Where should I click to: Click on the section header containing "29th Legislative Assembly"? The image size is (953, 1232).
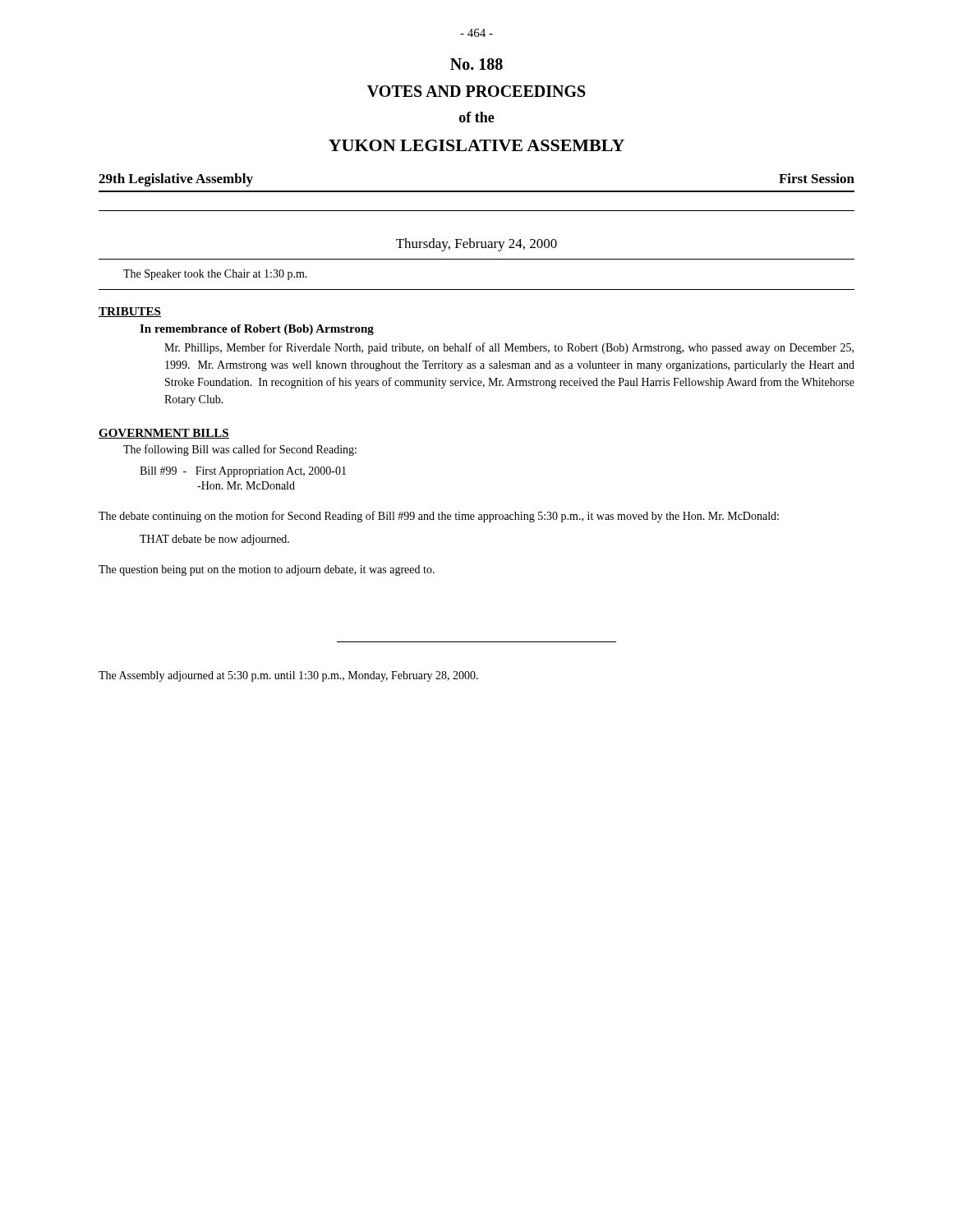tap(176, 179)
